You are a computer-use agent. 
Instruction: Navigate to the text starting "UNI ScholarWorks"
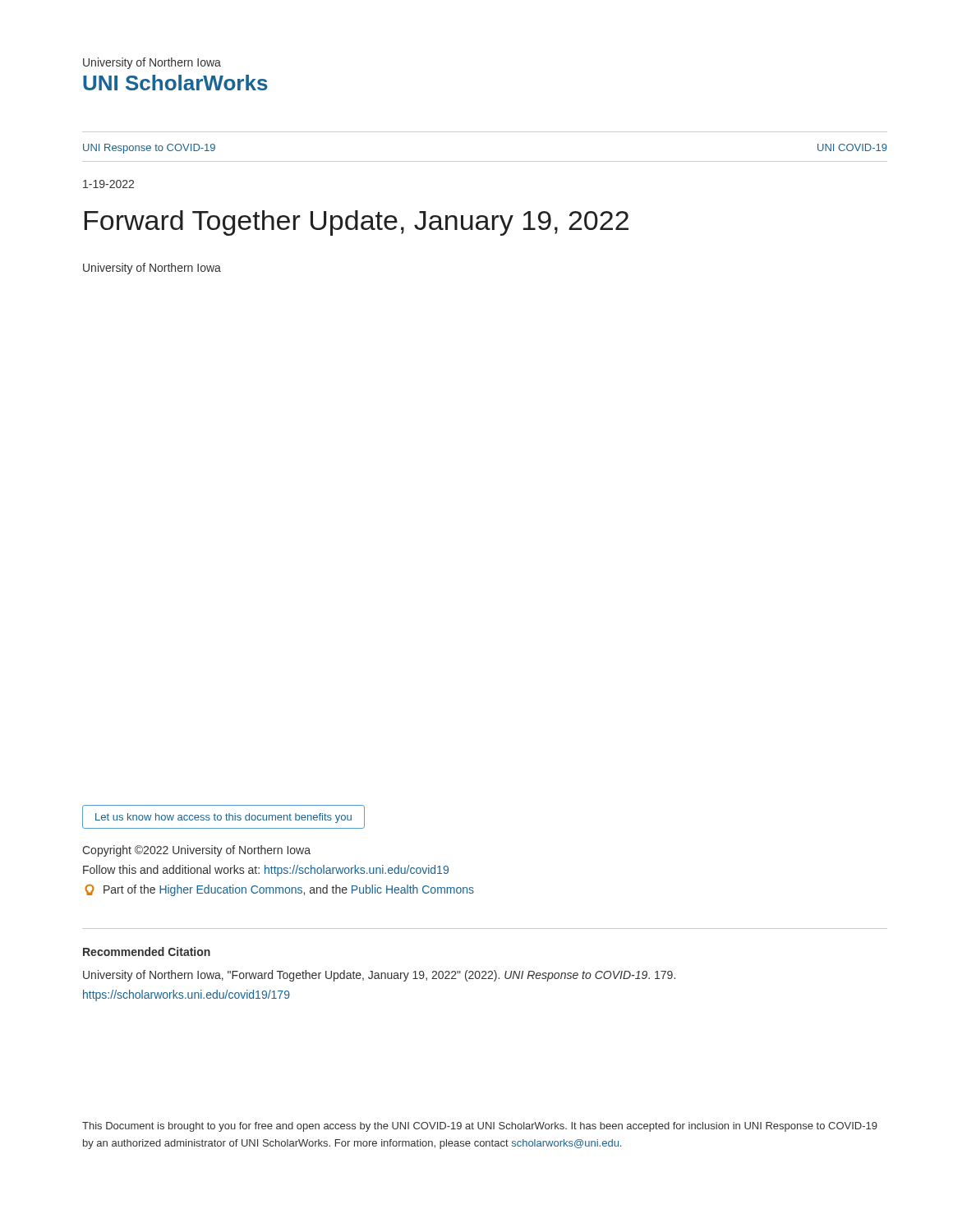tap(175, 83)
